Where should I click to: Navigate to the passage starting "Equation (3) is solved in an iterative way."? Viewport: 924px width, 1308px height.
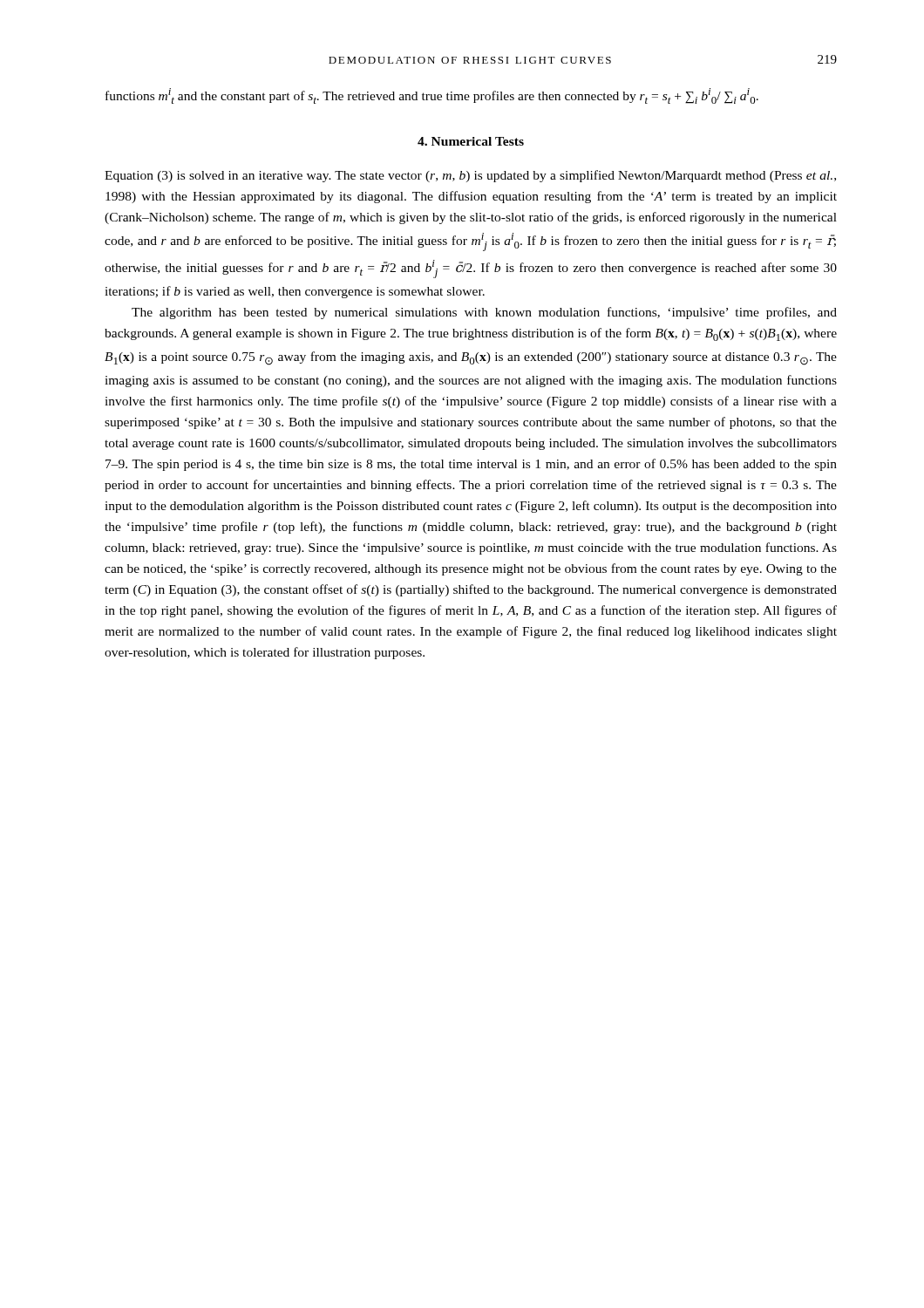471,414
